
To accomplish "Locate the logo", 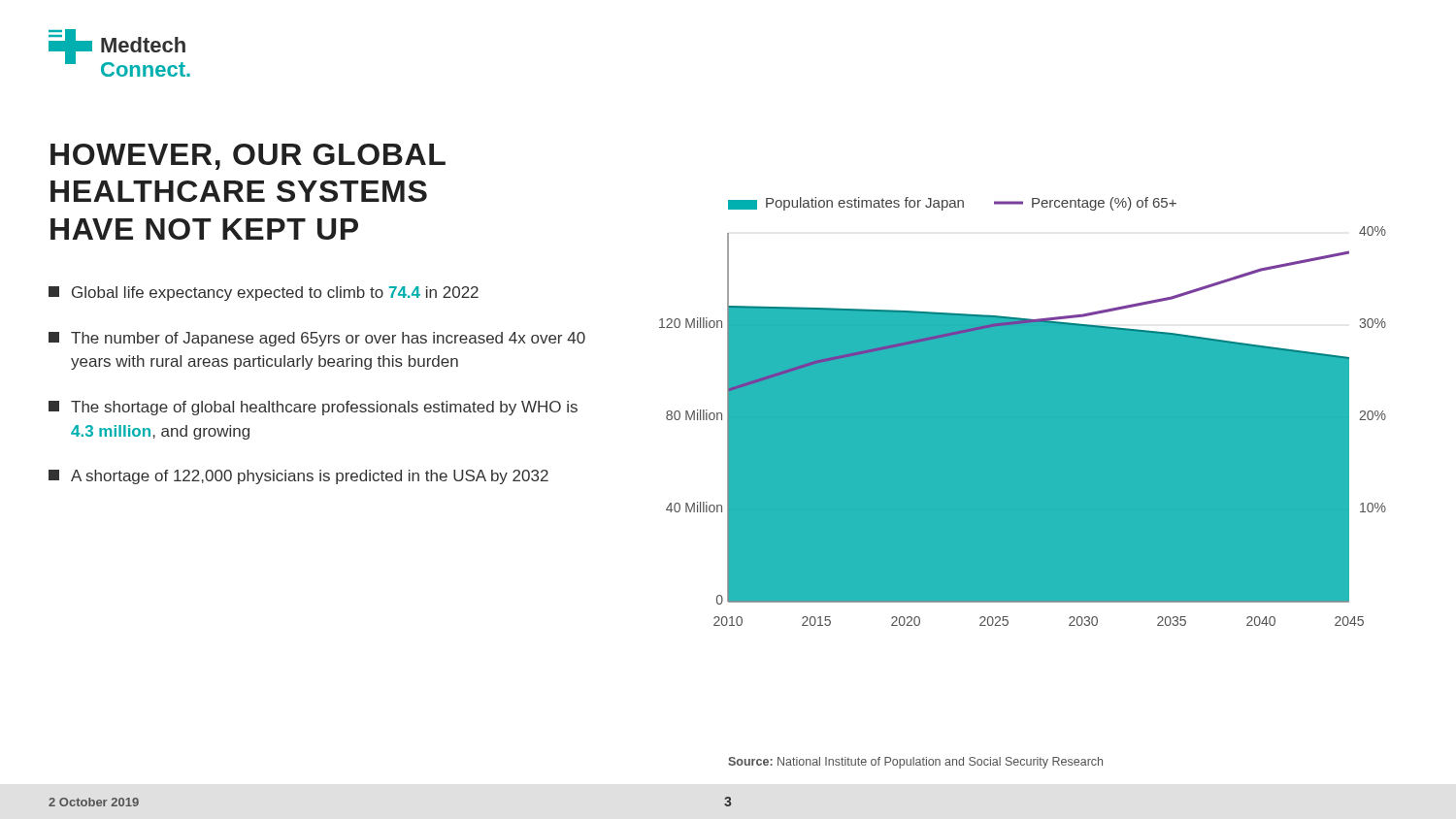I will pyautogui.click(x=120, y=58).
